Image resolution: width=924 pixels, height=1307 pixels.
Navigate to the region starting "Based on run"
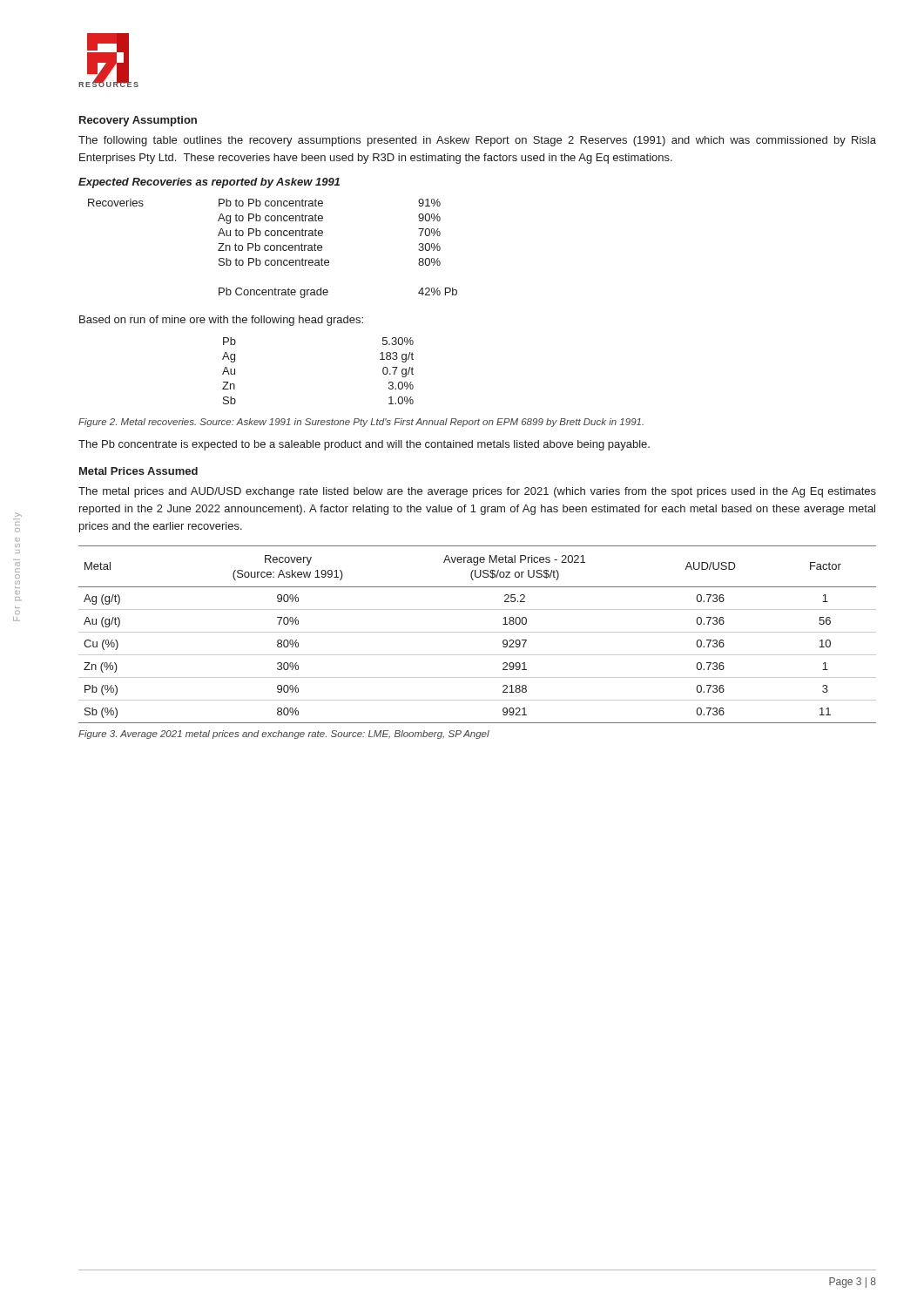coord(221,320)
